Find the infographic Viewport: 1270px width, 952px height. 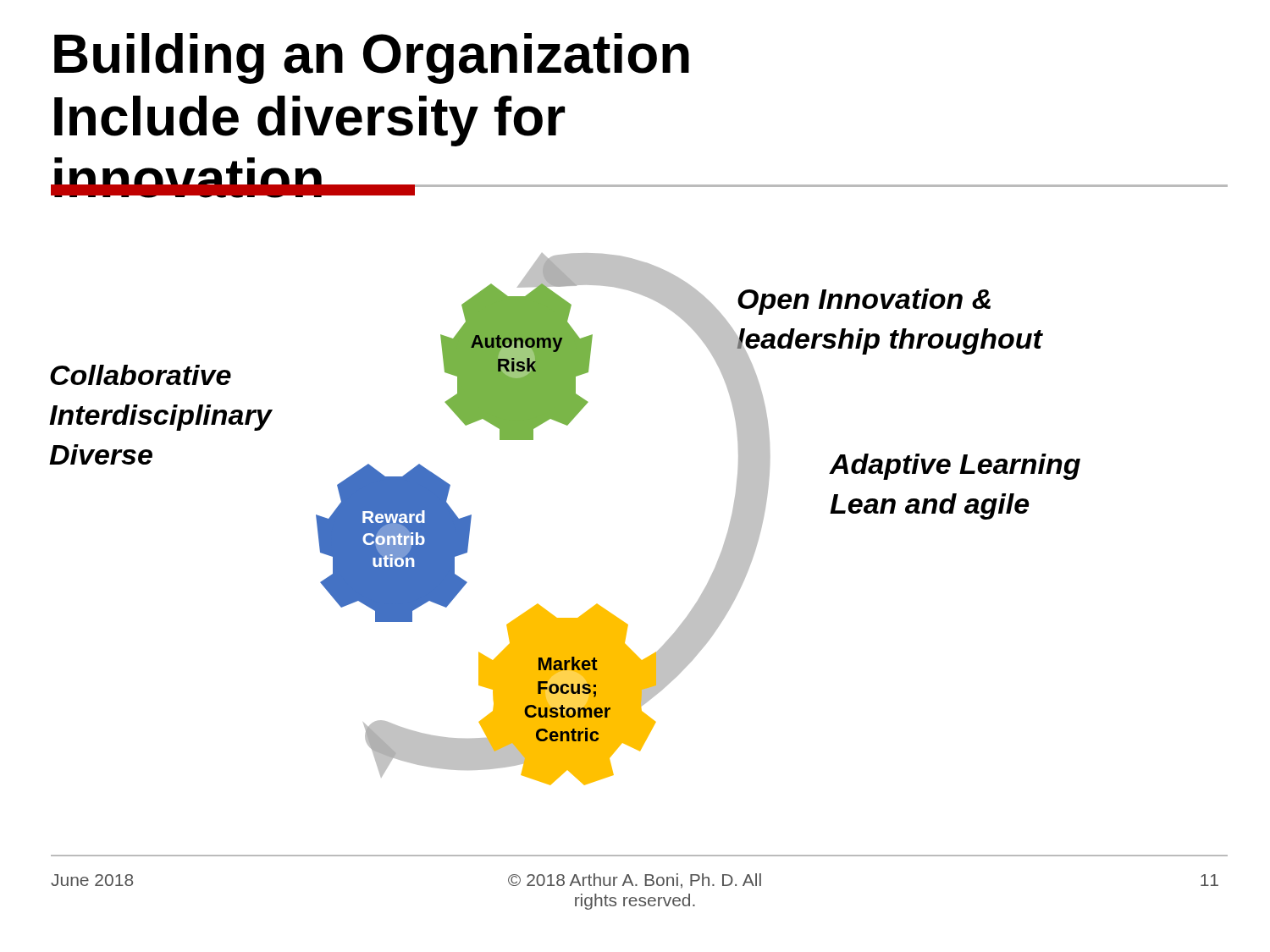tap(508, 525)
